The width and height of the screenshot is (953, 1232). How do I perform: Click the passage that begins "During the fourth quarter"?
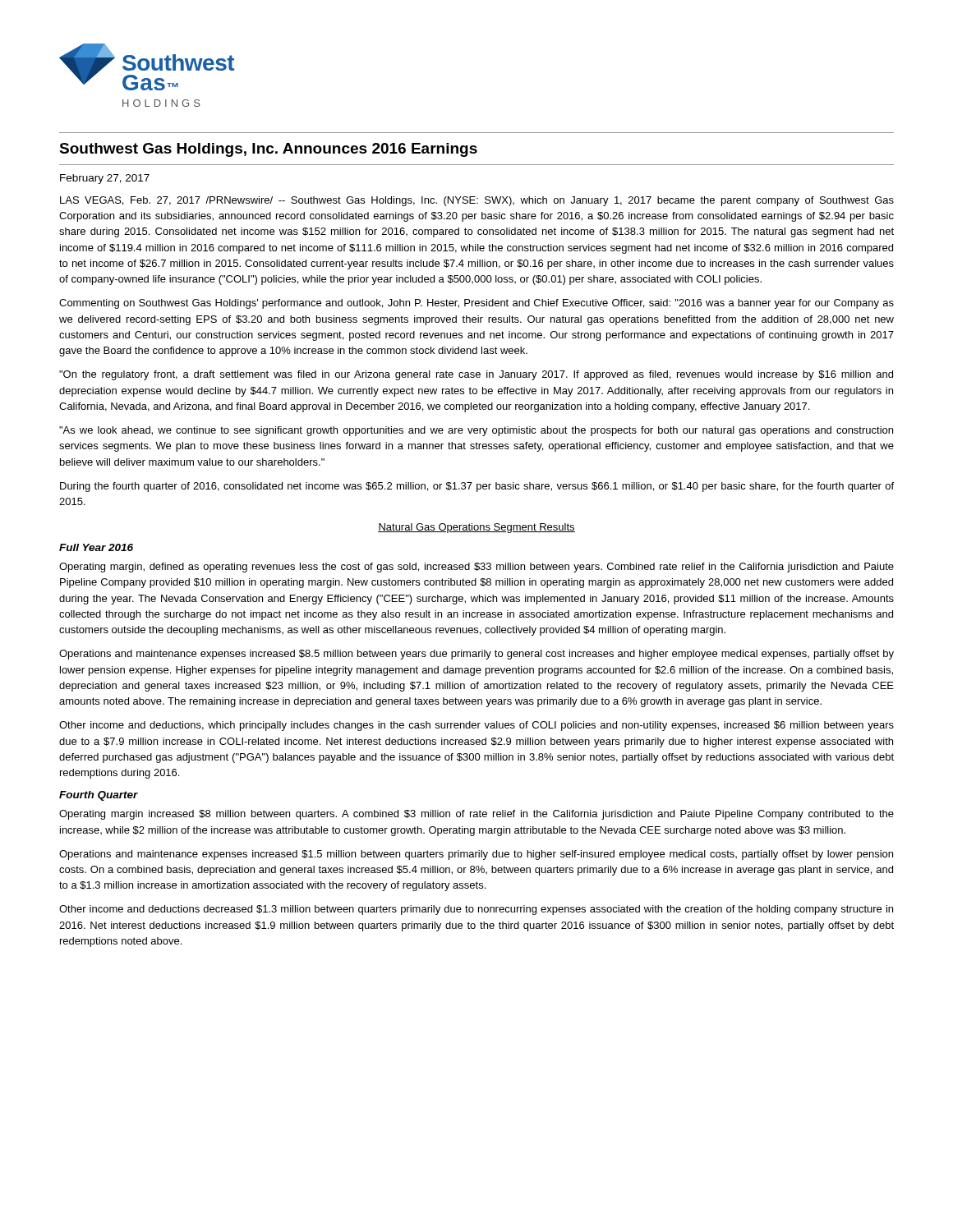(x=476, y=494)
